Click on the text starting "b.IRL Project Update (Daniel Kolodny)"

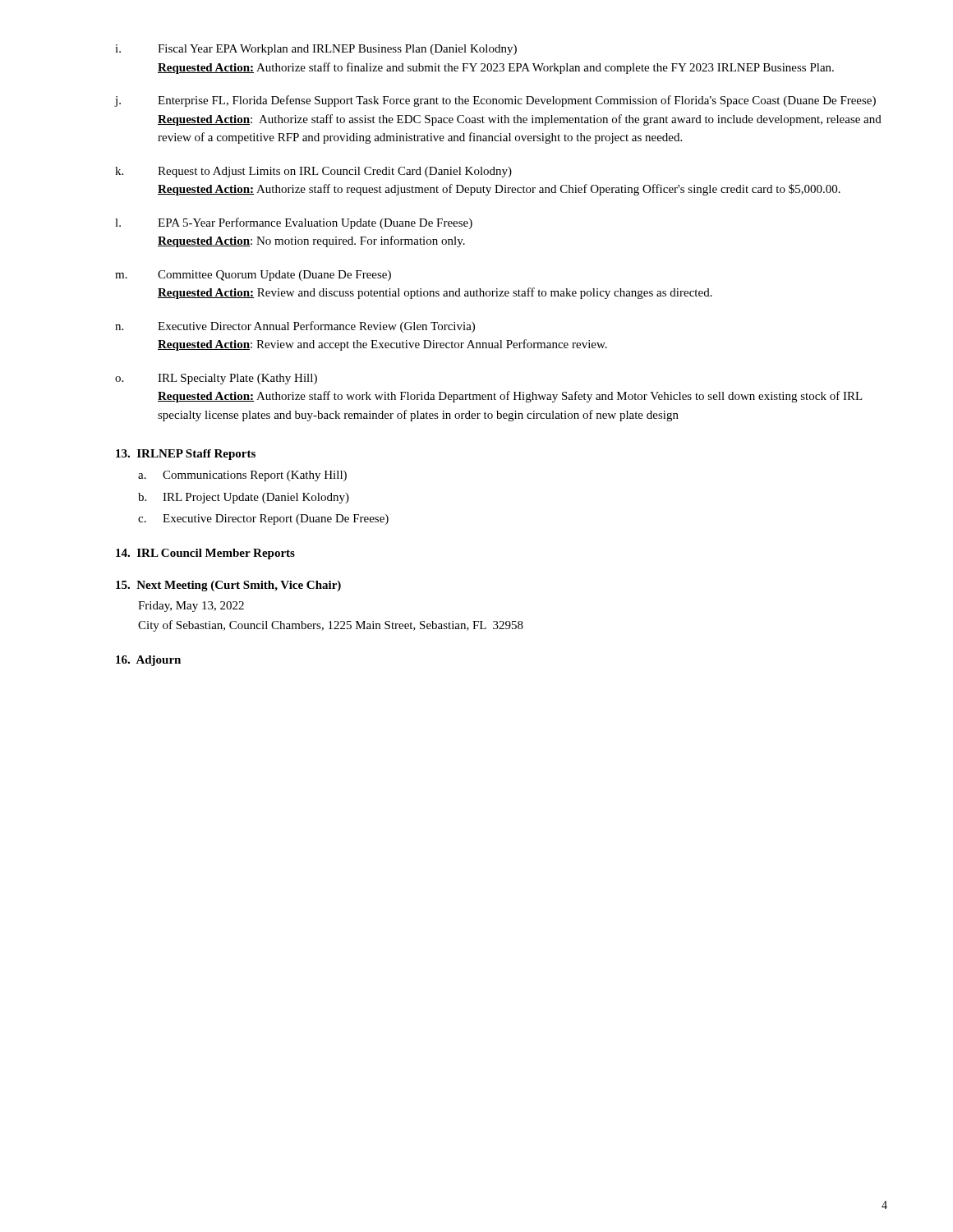[244, 497]
